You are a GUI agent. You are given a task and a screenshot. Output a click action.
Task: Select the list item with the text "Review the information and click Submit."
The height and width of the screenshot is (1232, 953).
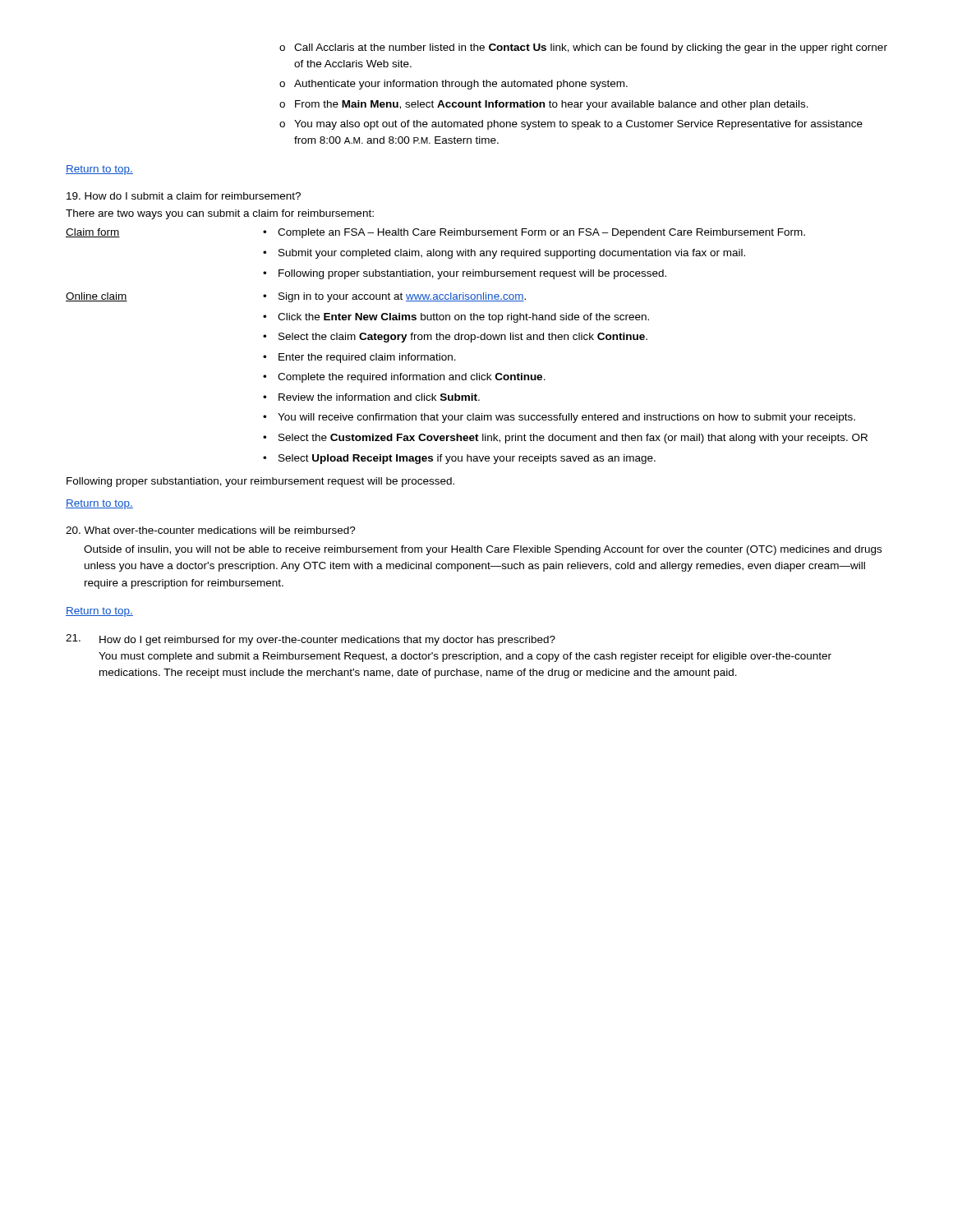pyautogui.click(x=379, y=397)
